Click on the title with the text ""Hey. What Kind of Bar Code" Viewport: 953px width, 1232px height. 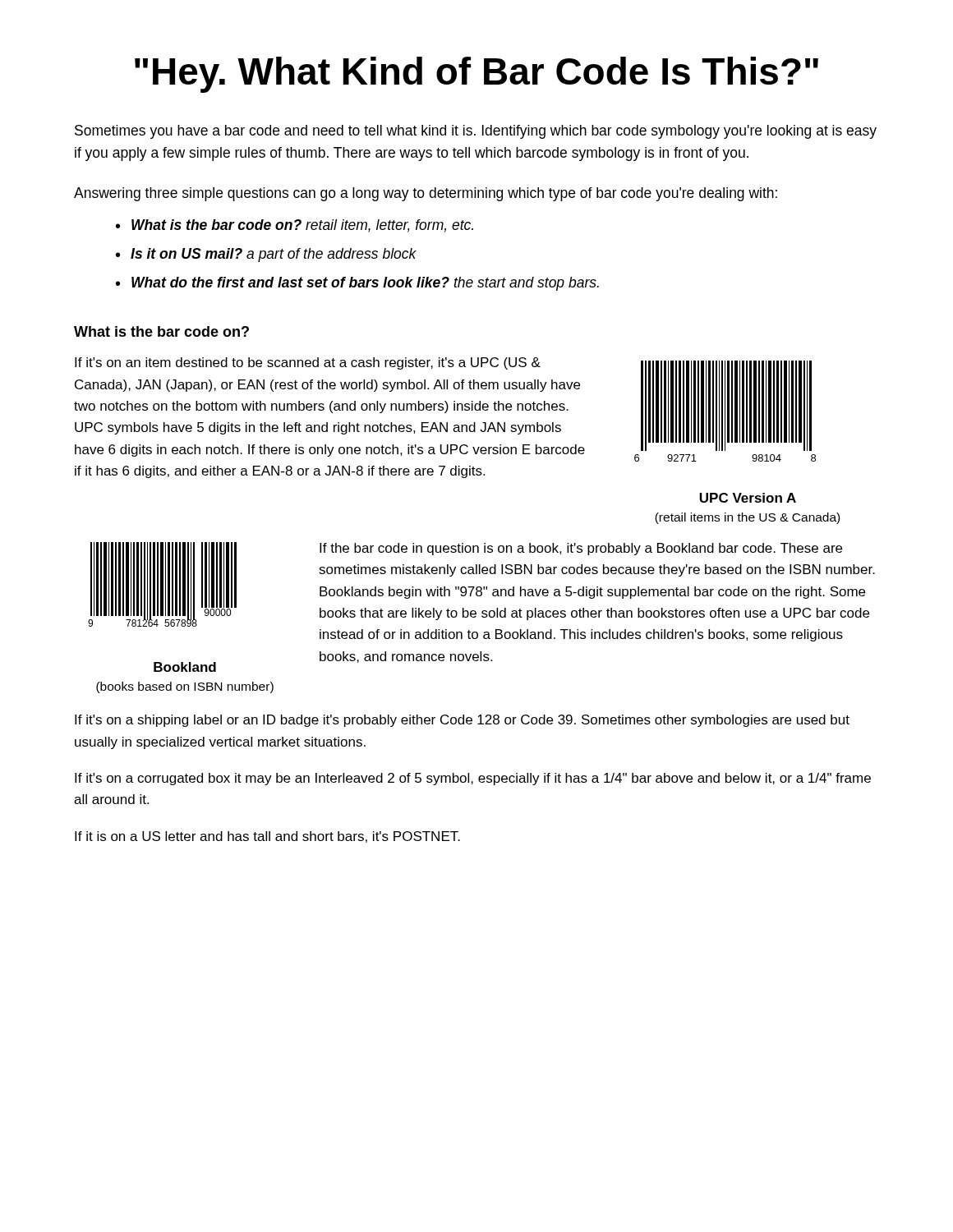[476, 71]
